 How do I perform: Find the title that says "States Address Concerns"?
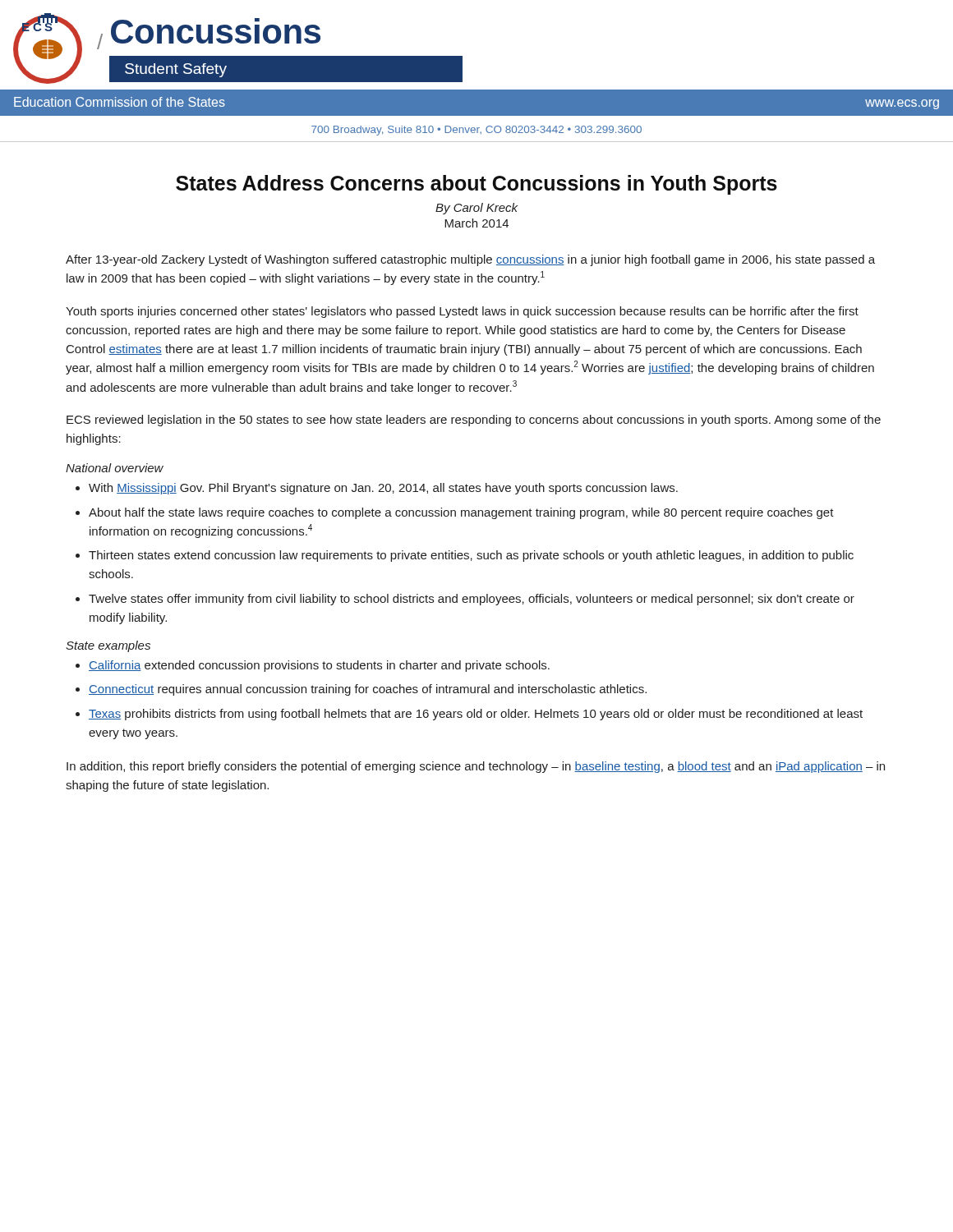476,183
